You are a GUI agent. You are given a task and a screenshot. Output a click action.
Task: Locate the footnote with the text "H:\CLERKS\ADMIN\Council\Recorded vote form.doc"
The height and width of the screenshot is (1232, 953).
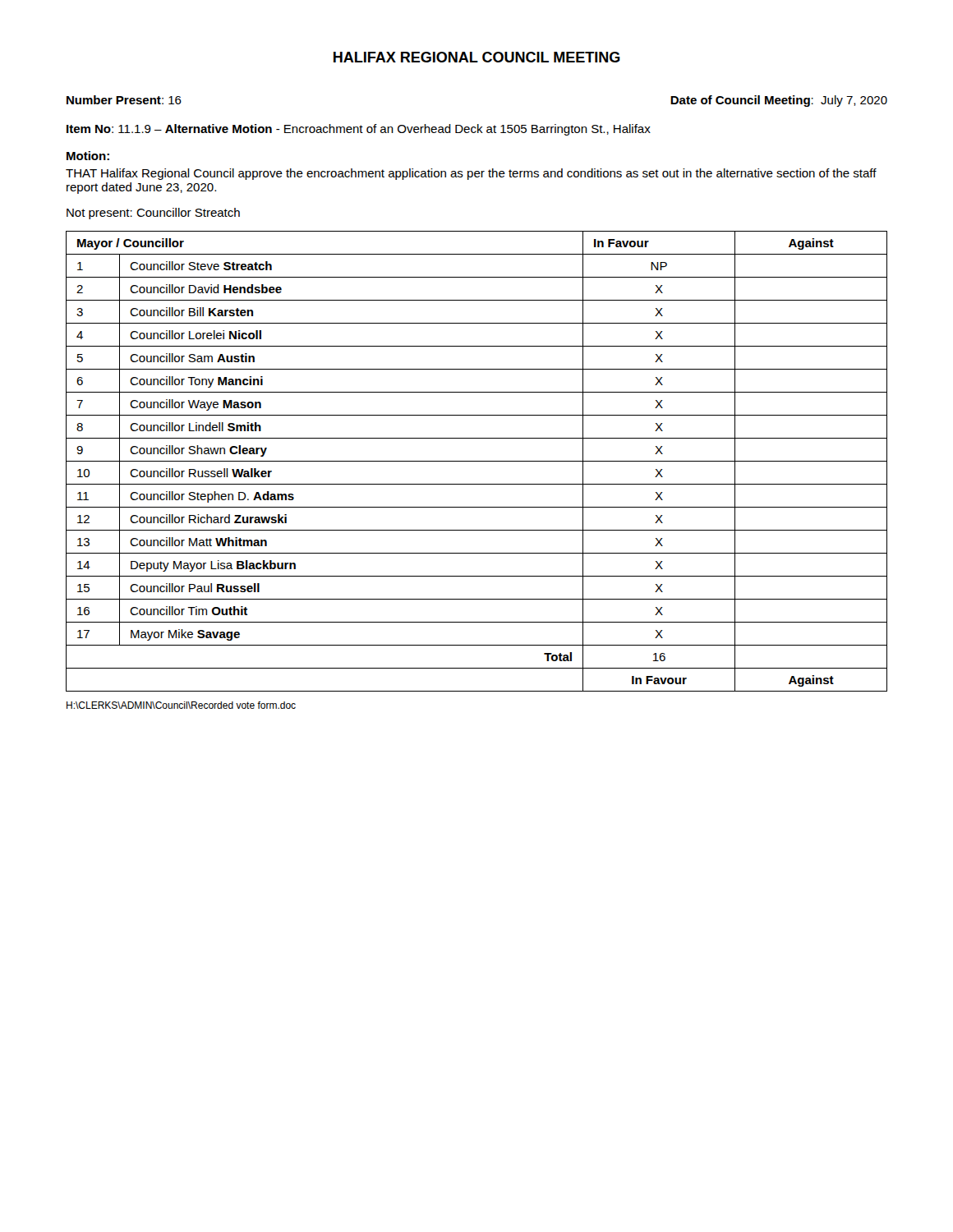point(181,706)
